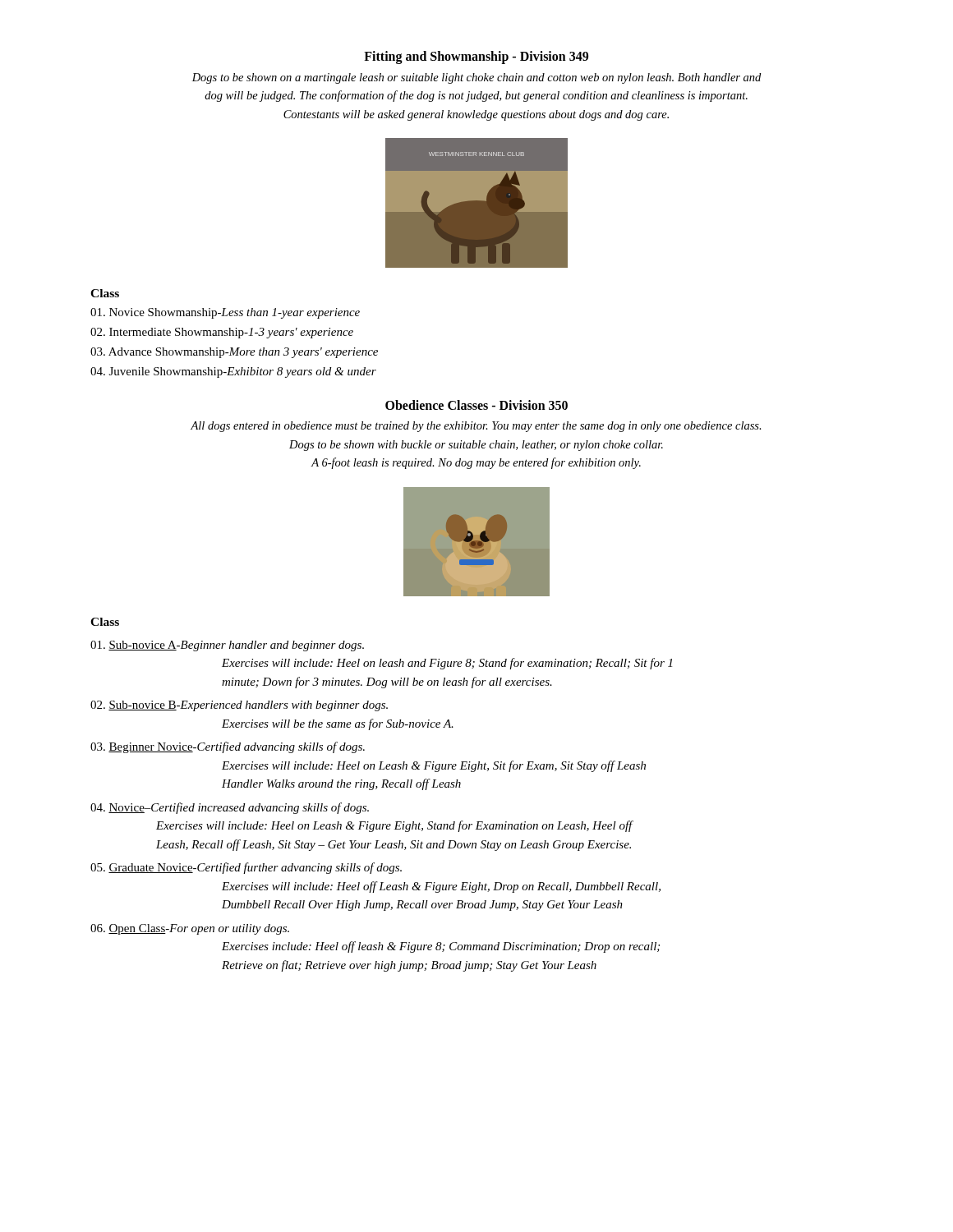Screen dimensions: 1232x953
Task: Find the list item that says "04. Juvenile Showmanship-Exhibitor 8"
Action: (233, 371)
